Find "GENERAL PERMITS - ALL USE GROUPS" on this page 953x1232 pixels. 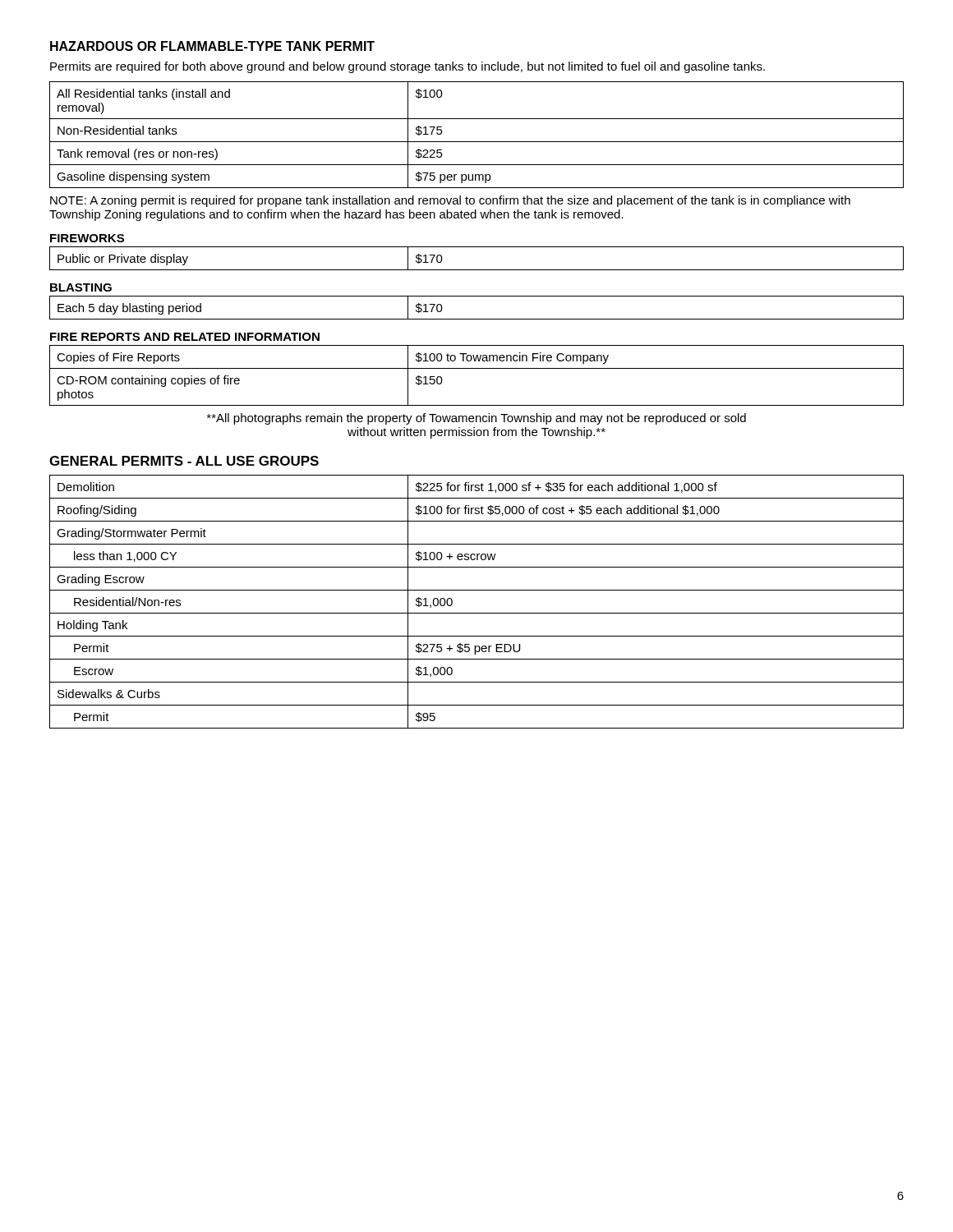click(184, 461)
